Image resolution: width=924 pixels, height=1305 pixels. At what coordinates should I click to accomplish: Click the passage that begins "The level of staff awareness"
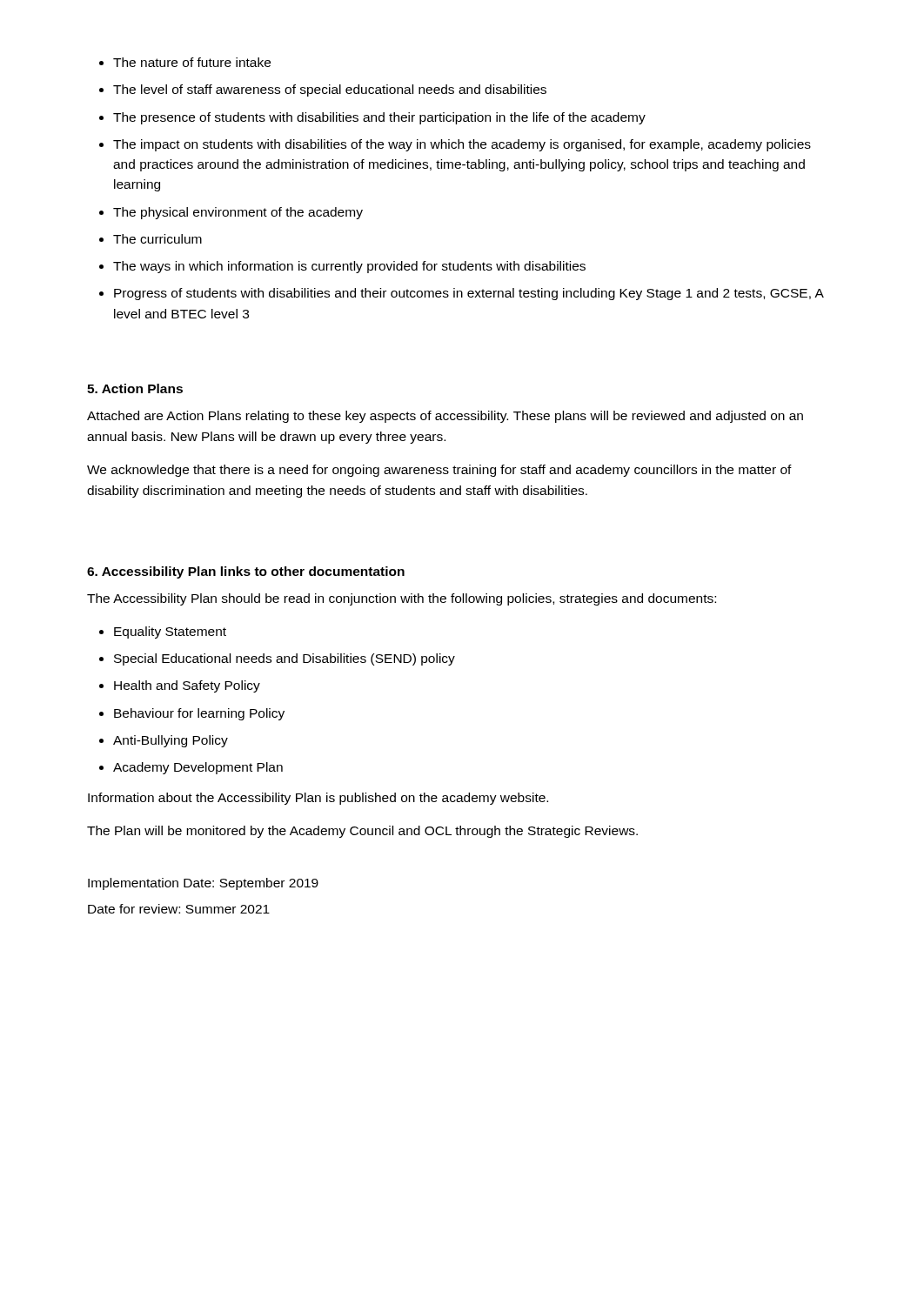(475, 89)
